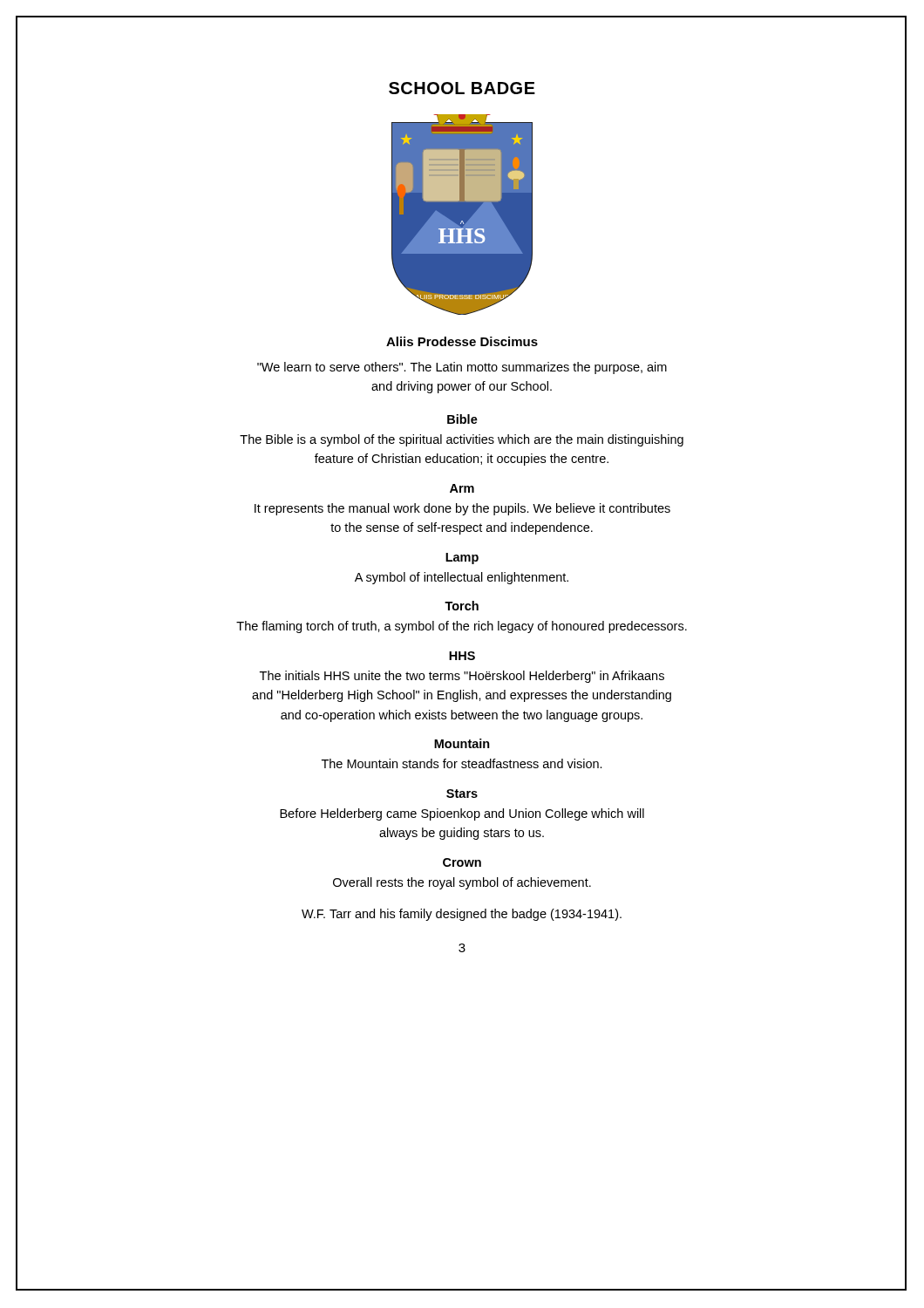Image resolution: width=924 pixels, height=1308 pixels.
Task: Click on the illustration
Action: (462, 216)
